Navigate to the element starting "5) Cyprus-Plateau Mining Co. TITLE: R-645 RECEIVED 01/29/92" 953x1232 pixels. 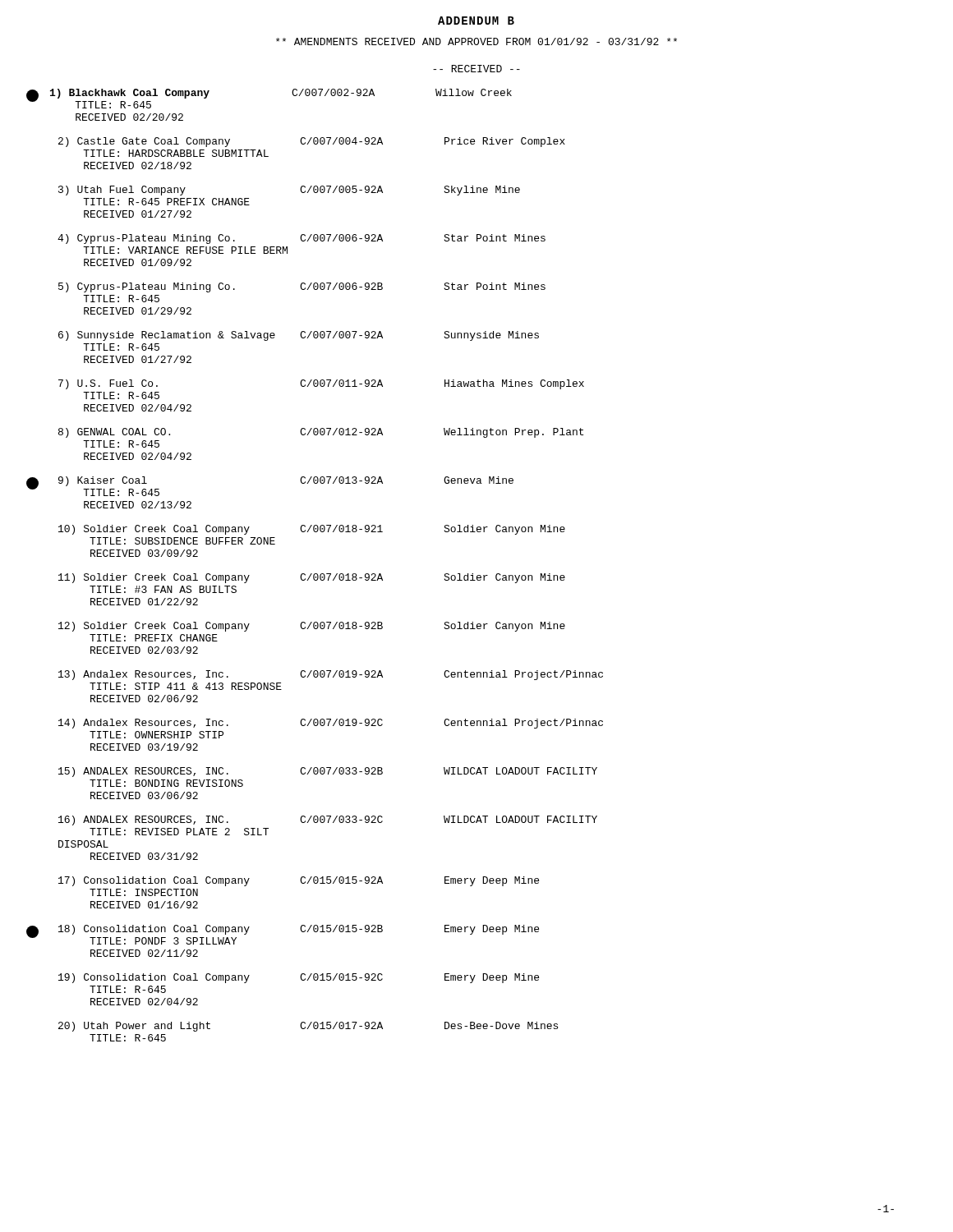coord(298,299)
